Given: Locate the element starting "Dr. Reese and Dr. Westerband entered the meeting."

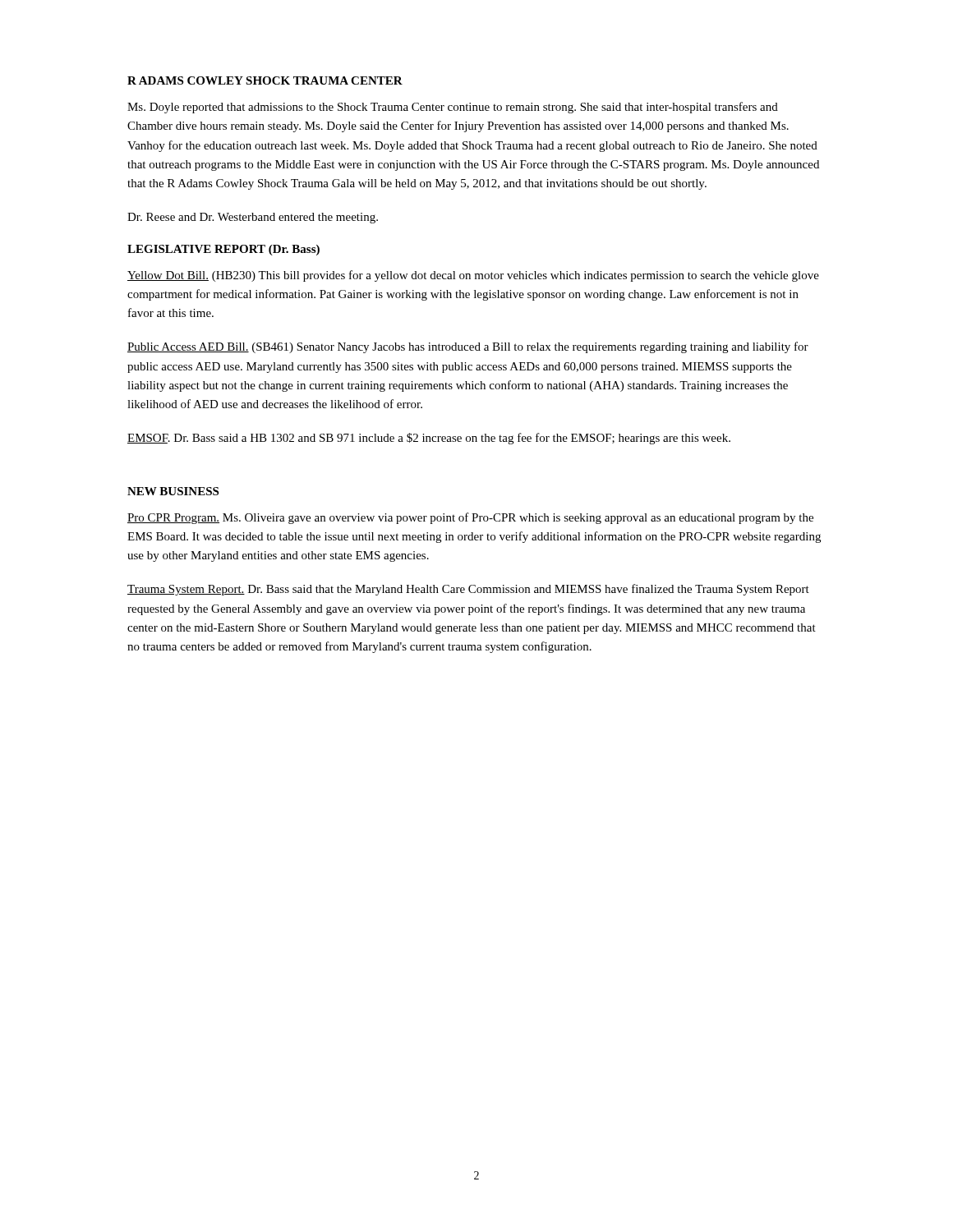Looking at the screenshot, I should click(253, 217).
